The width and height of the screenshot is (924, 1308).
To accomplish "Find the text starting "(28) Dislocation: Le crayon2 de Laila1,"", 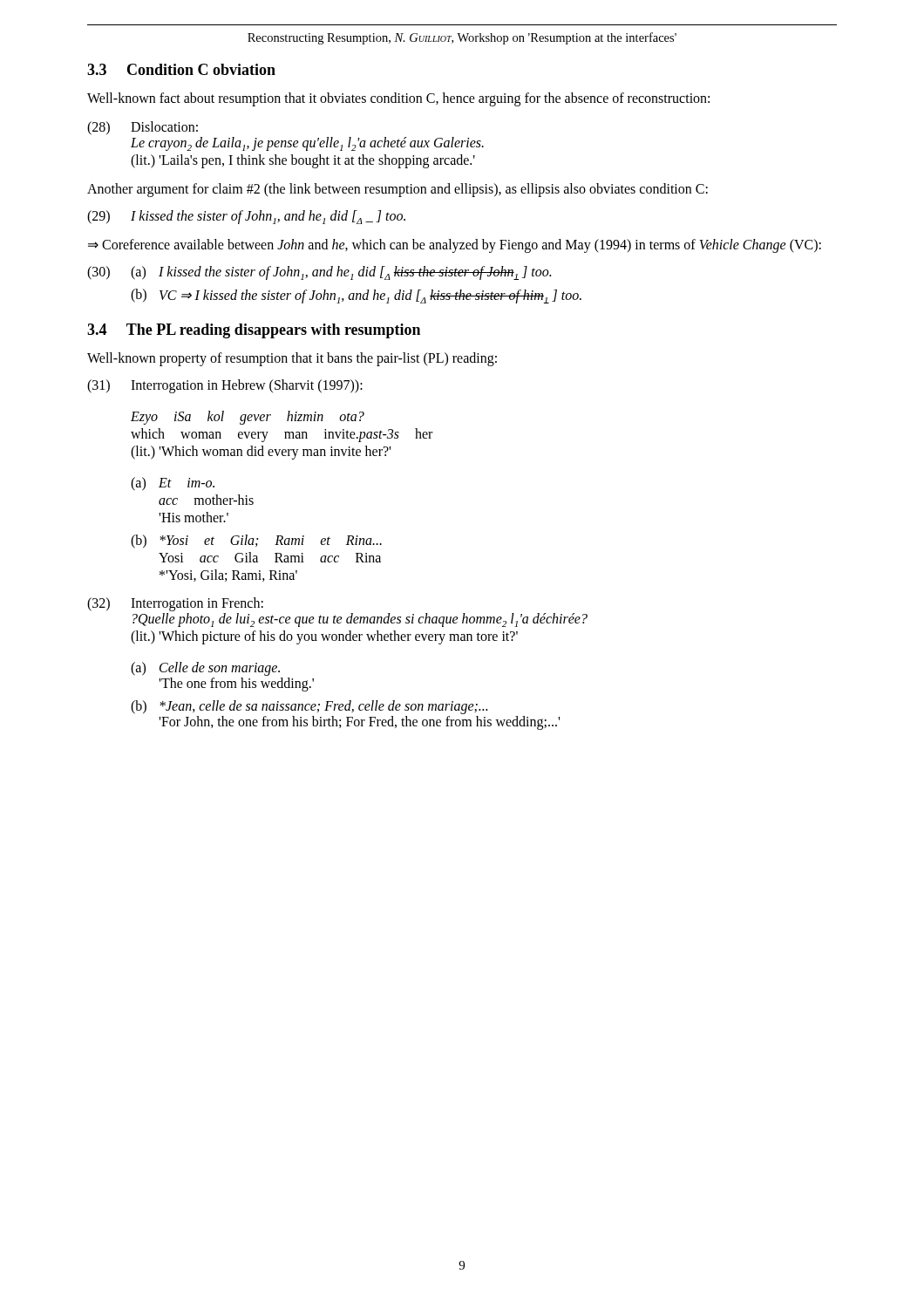I will point(462,144).
